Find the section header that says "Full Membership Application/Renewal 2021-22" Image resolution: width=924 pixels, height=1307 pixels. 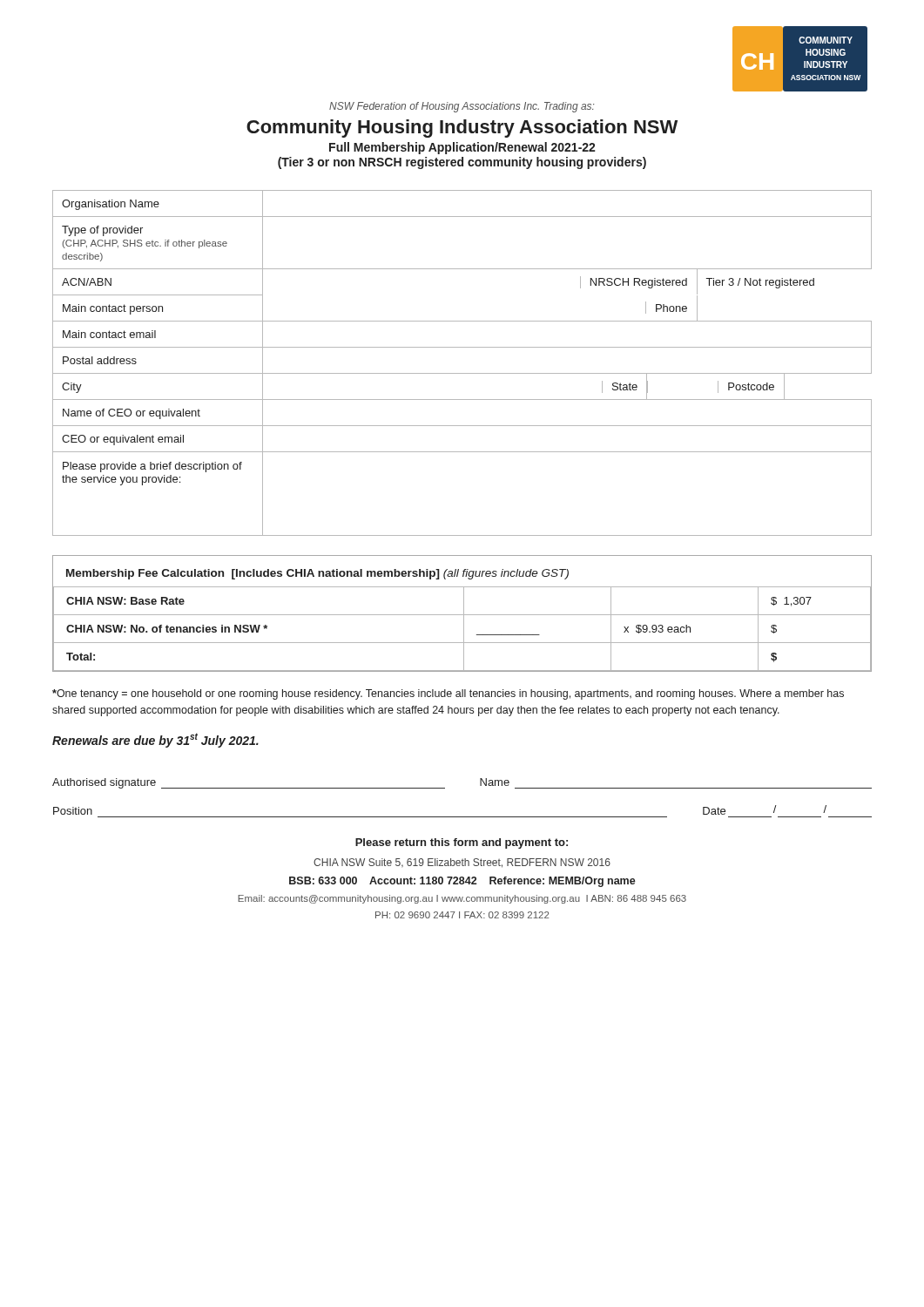click(x=462, y=147)
